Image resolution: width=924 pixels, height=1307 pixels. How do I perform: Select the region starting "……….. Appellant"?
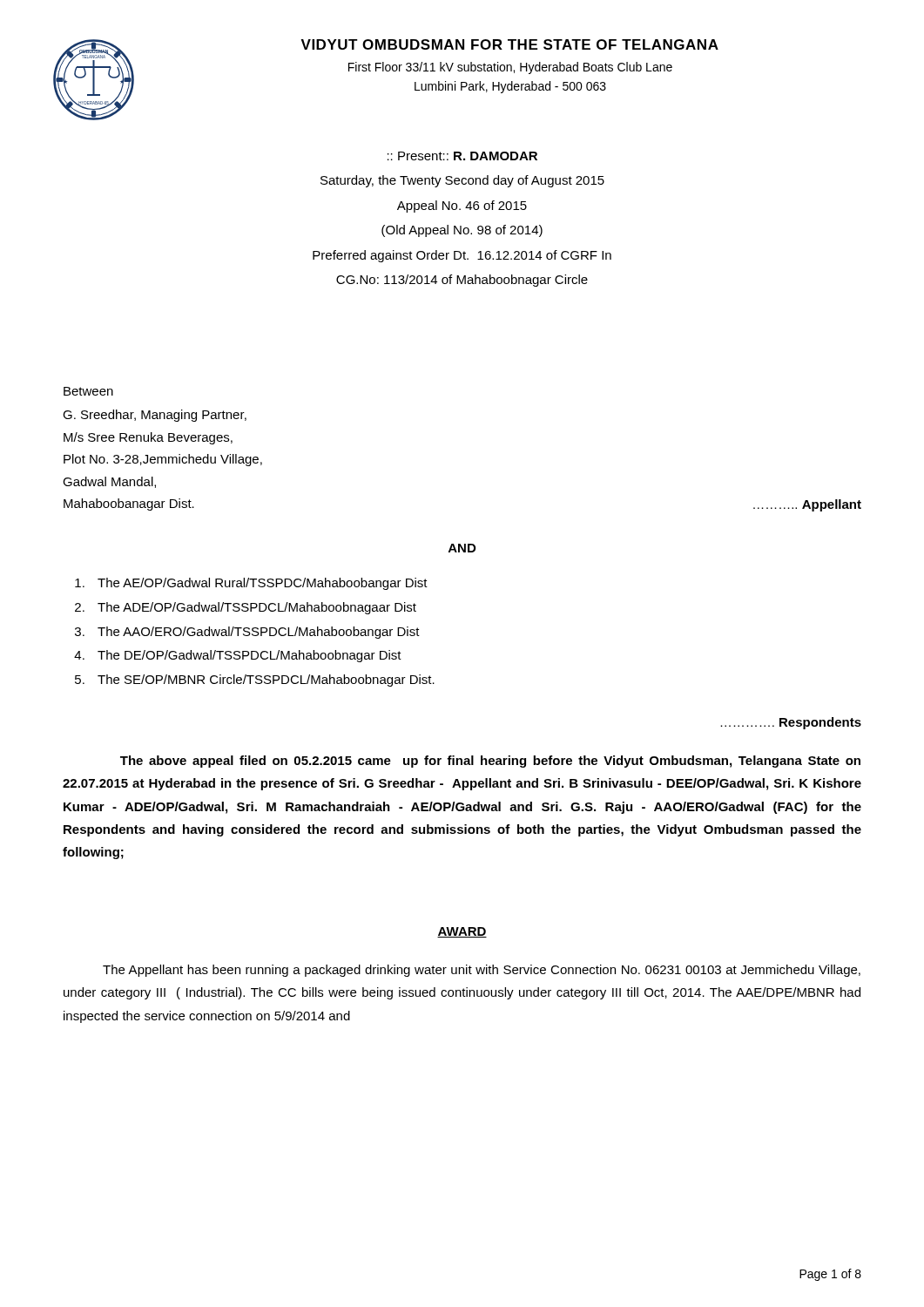pyautogui.click(x=806, y=504)
